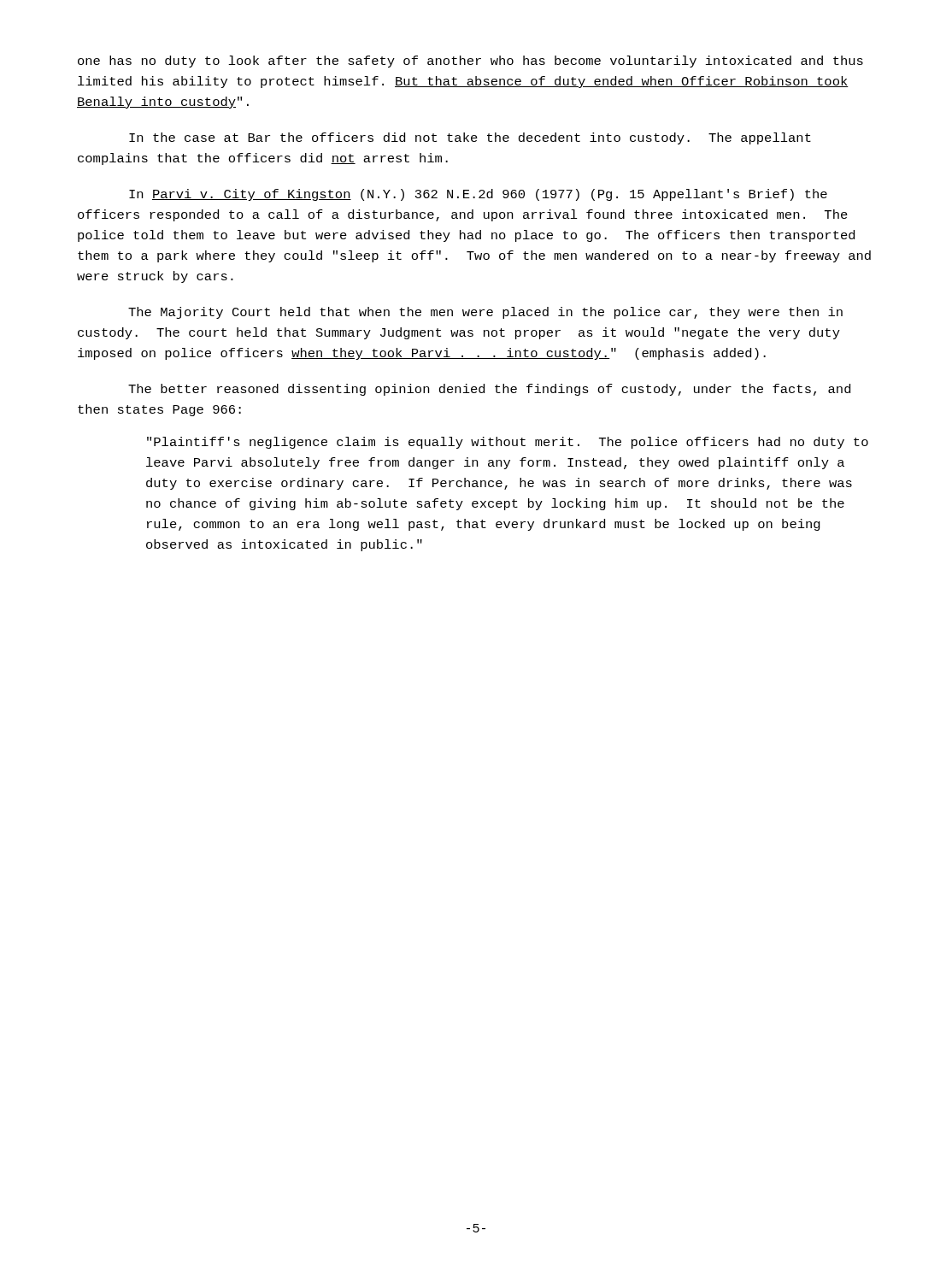
Task: Where is the passage that starts "The better reasoned dissenting"?
Action: pos(476,400)
